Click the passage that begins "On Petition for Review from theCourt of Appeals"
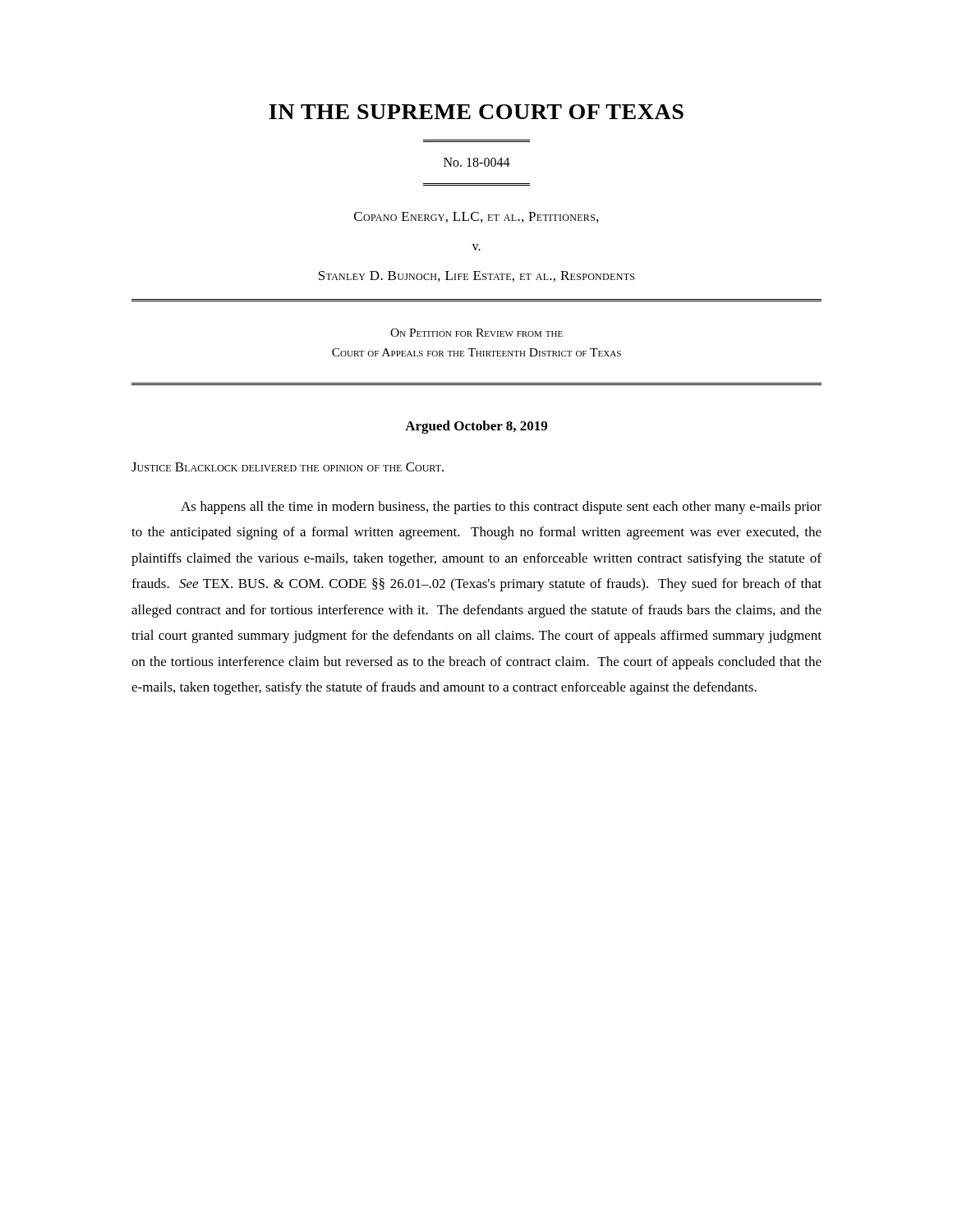This screenshot has height=1232, width=953. point(476,342)
